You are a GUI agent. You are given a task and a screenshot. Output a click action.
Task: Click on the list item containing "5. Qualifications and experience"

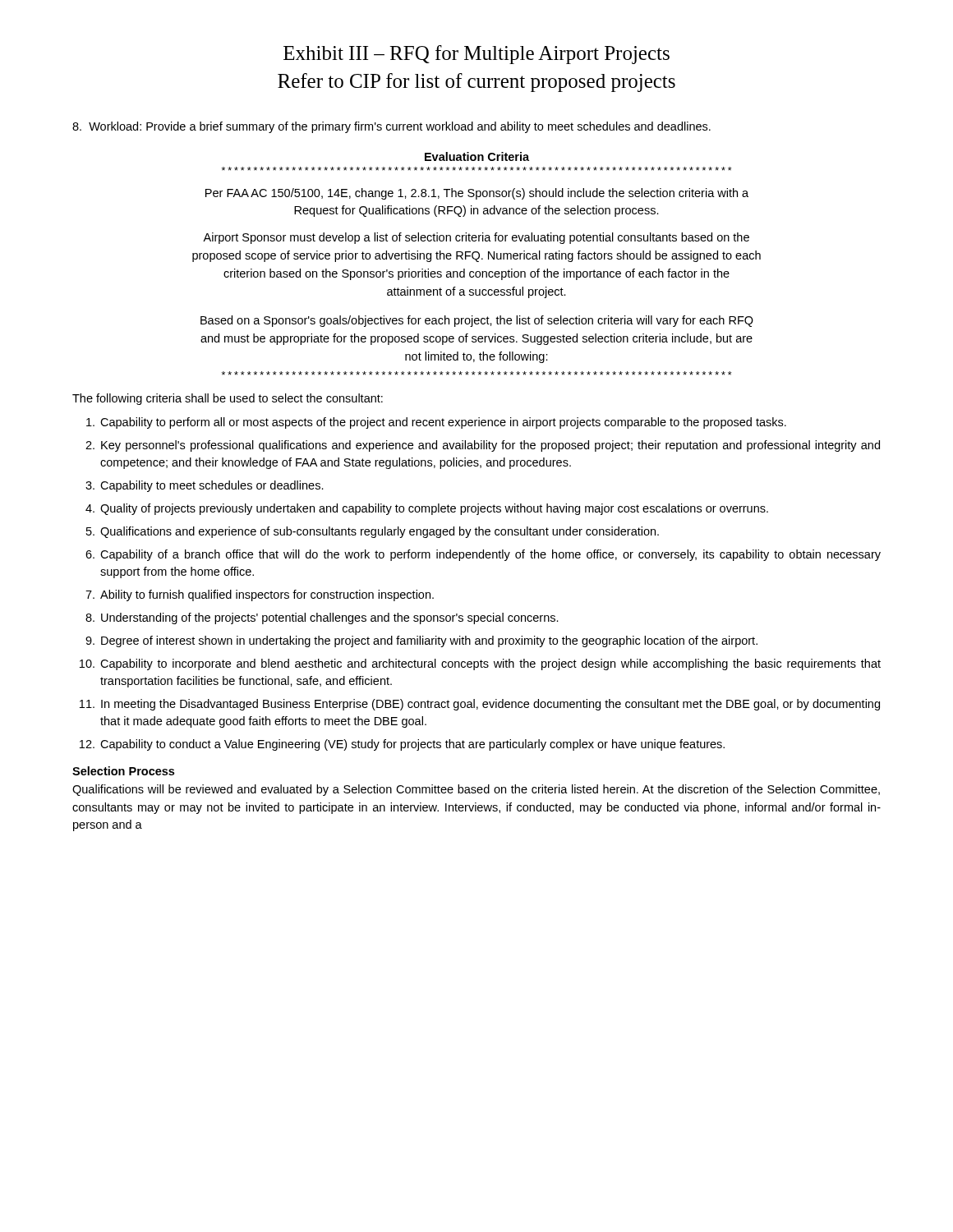[x=476, y=532]
